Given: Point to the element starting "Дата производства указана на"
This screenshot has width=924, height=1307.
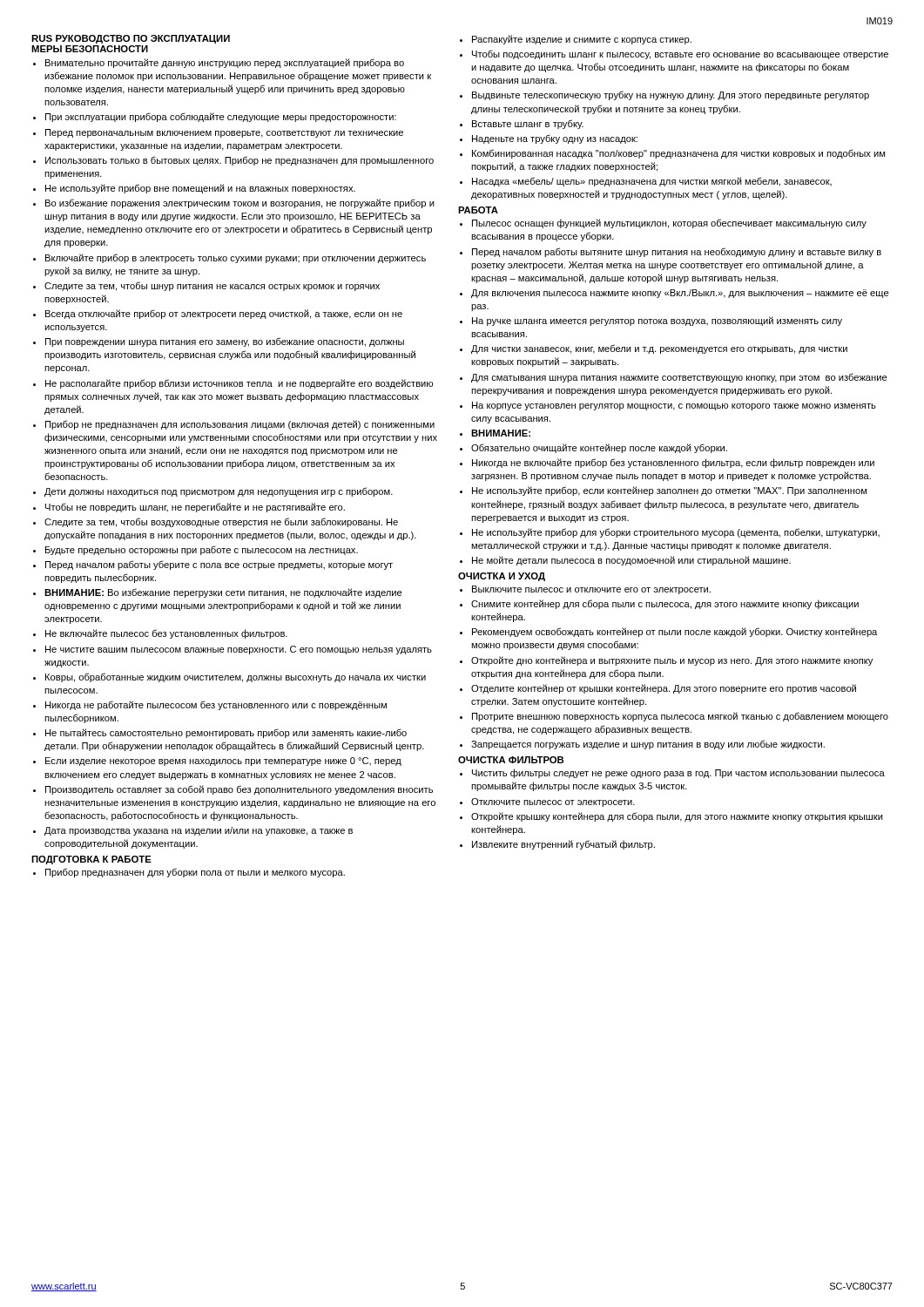Looking at the screenshot, I should 199,837.
